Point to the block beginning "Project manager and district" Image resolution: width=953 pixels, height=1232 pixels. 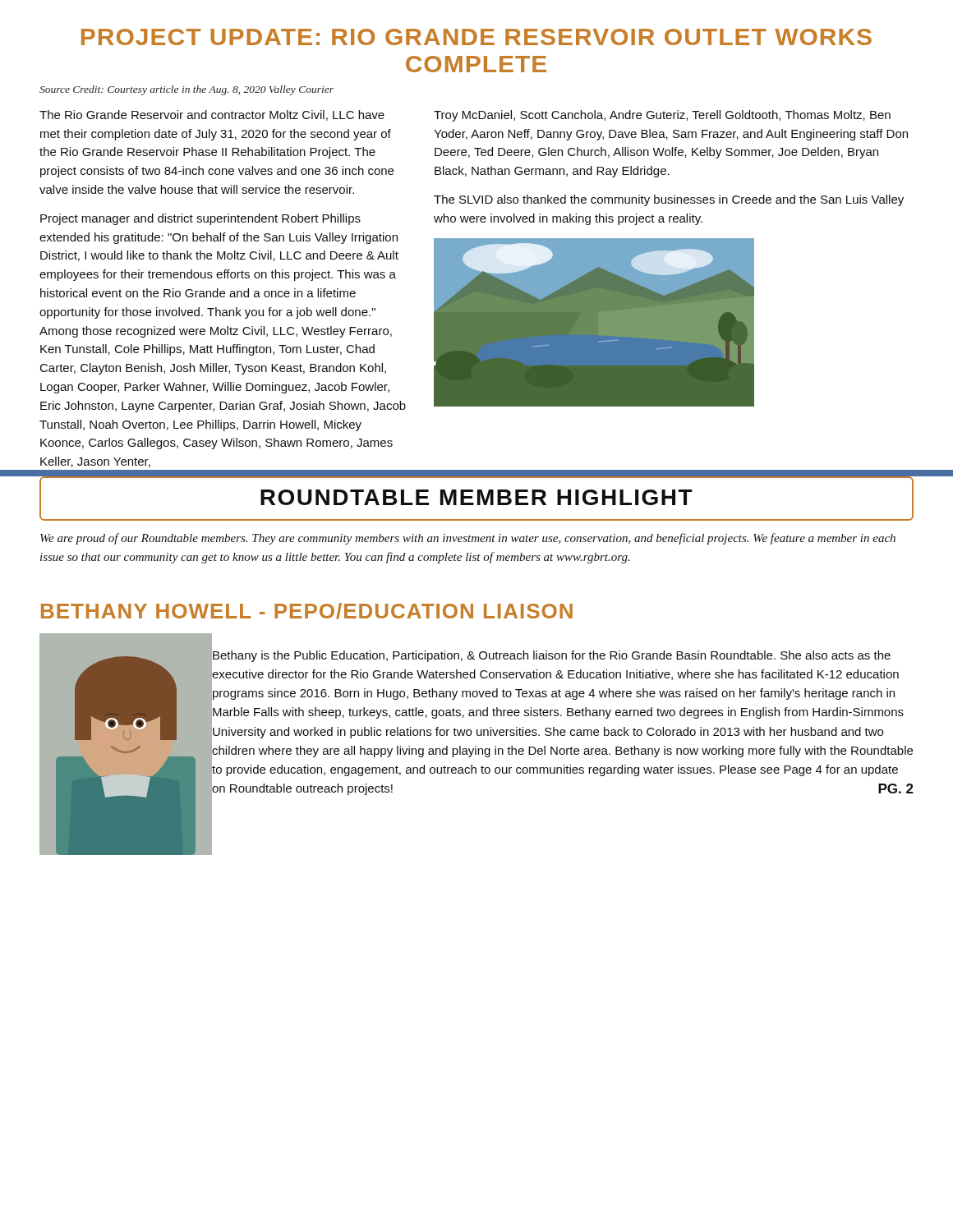[223, 340]
